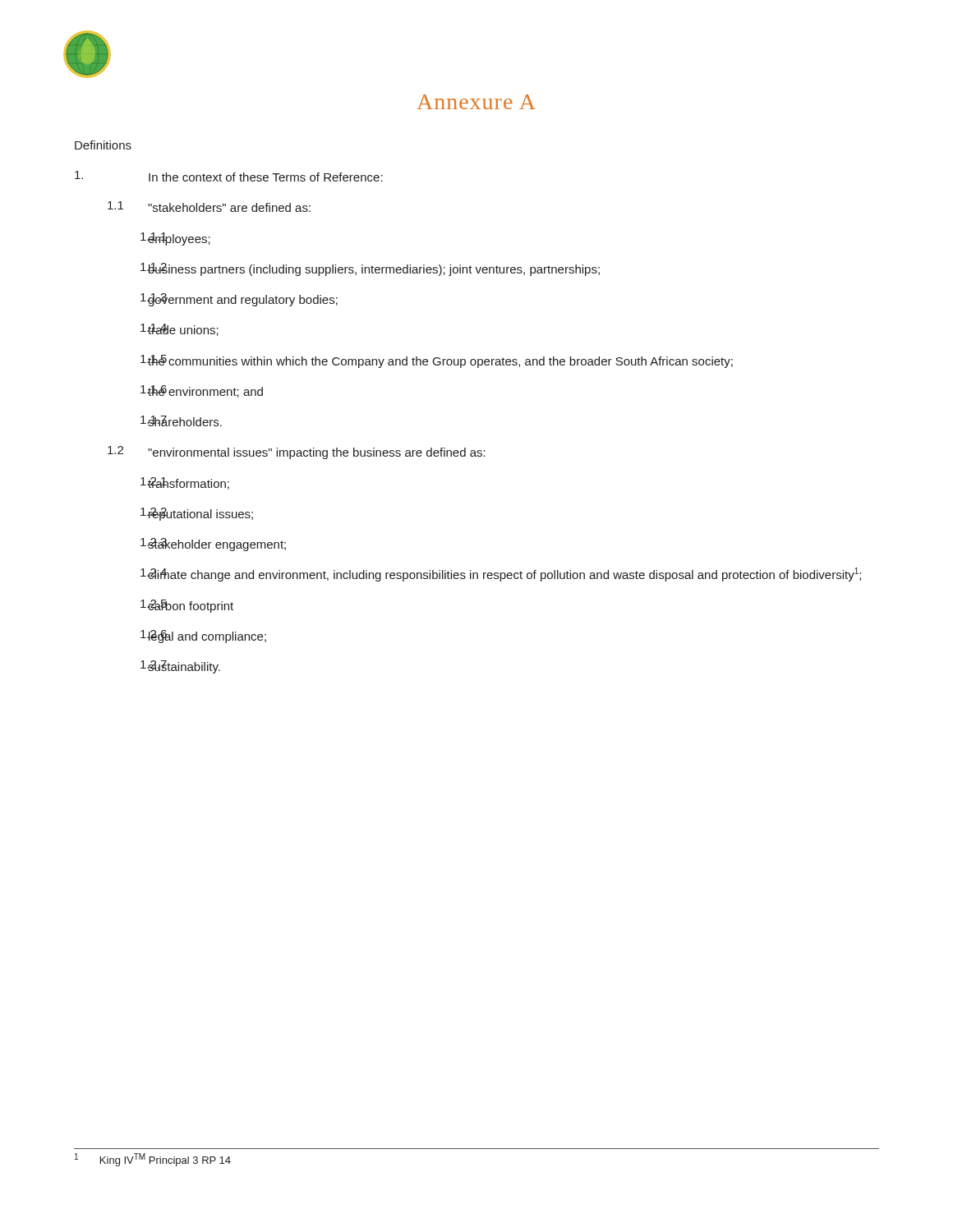Locate the text starting "climate change and environment, including responsibilities"
The image size is (953, 1232).
click(505, 574)
